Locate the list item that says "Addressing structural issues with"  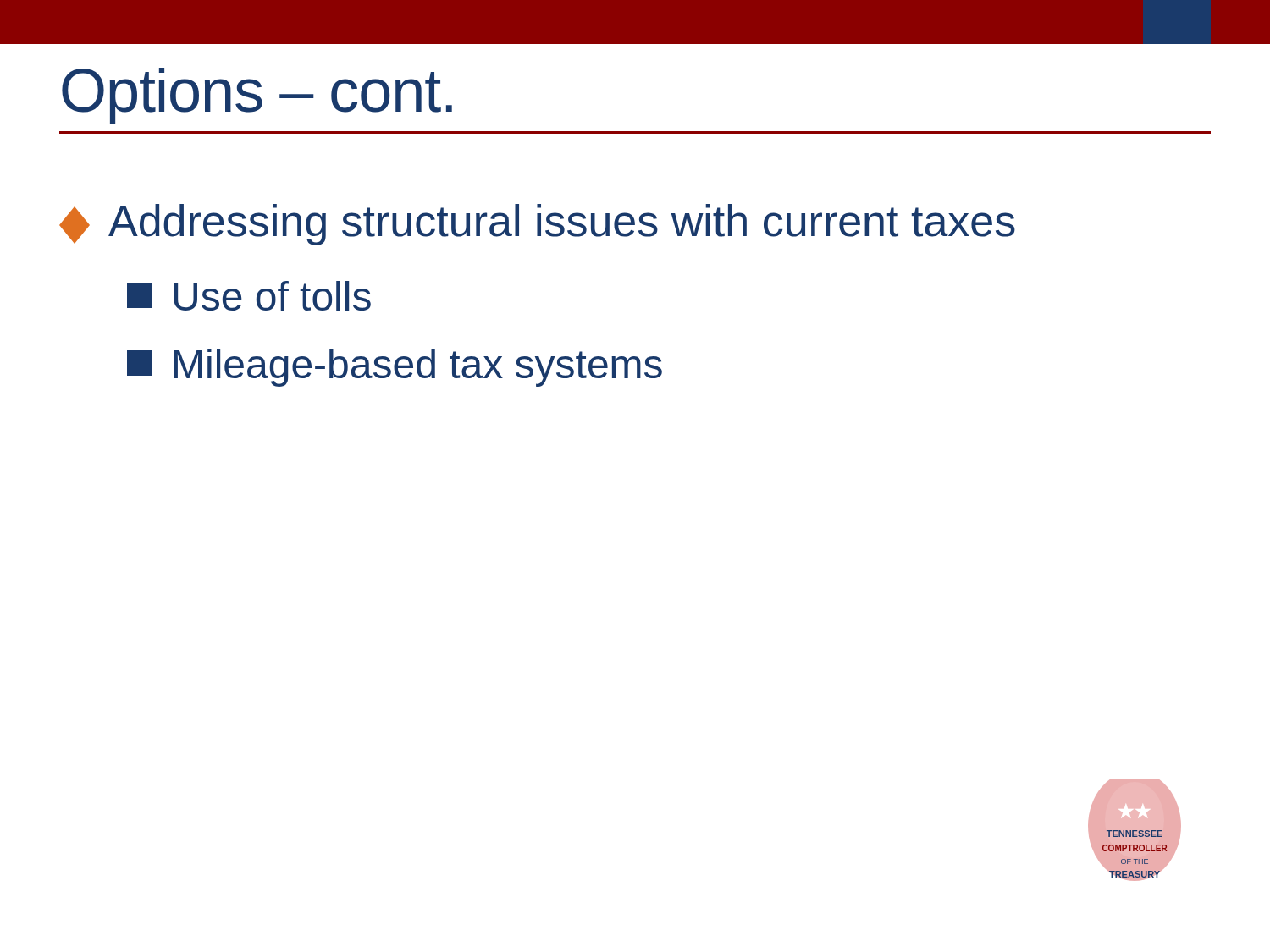[x=538, y=221]
